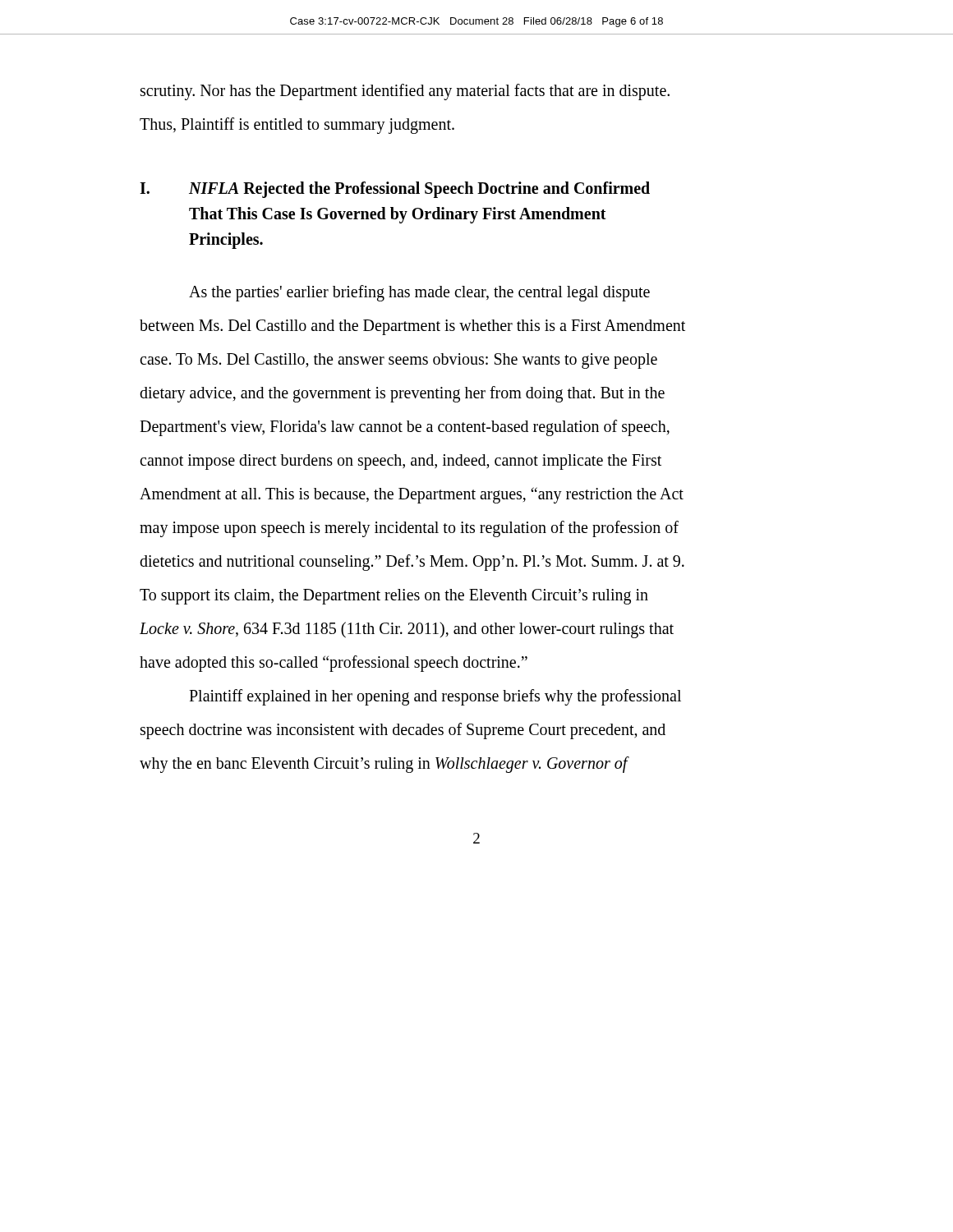This screenshot has height=1232, width=953.
Task: Click the section header that begins "I. NIFLA Rejected the Professional Speech Doctrine and"
Action: tap(395, 214)
